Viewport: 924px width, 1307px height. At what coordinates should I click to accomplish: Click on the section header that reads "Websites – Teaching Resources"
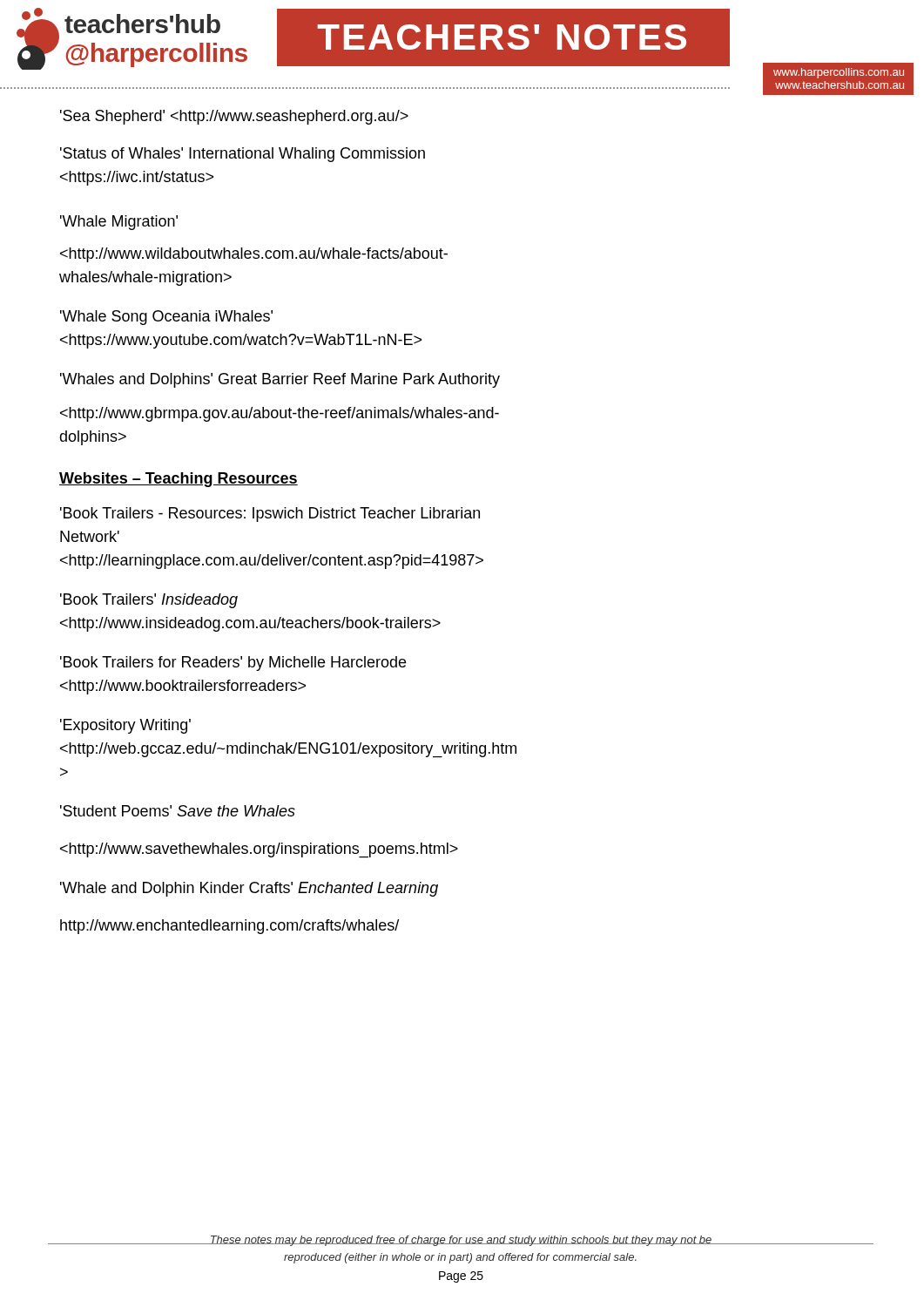[x=178, y=478]
